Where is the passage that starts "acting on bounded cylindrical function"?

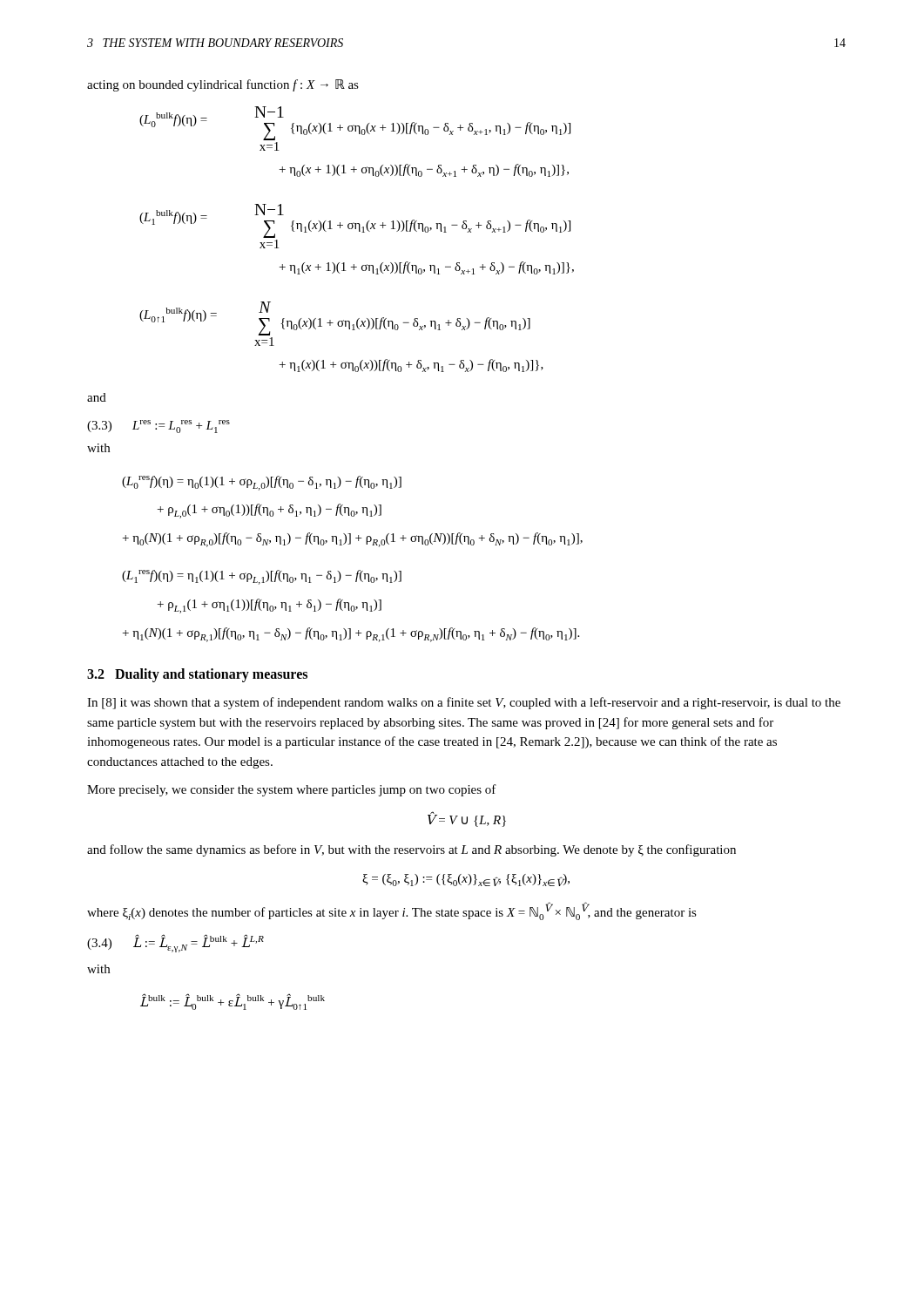(223, 85)
